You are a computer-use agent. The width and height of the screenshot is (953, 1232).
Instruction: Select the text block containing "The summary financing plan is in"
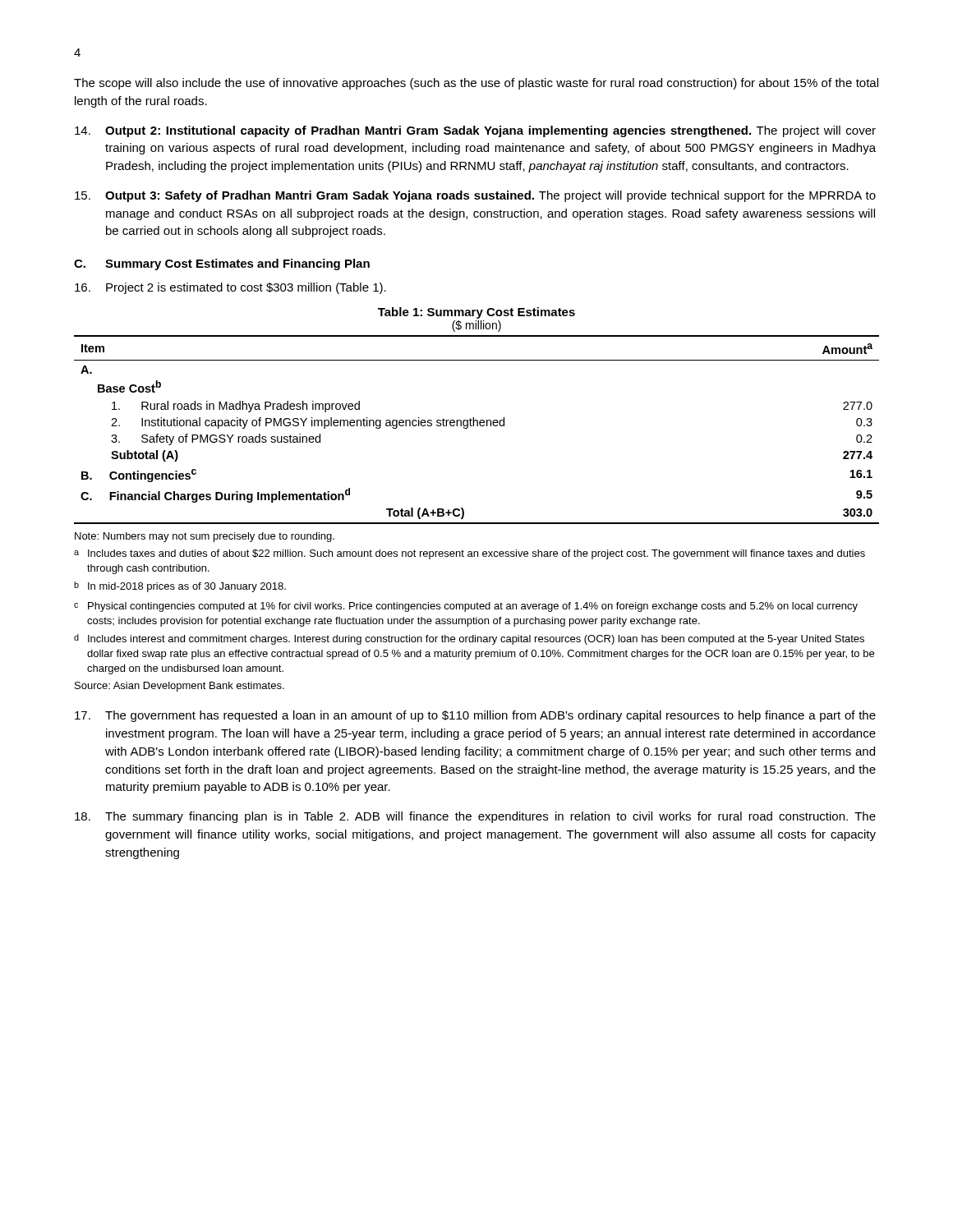pos(475,834)
